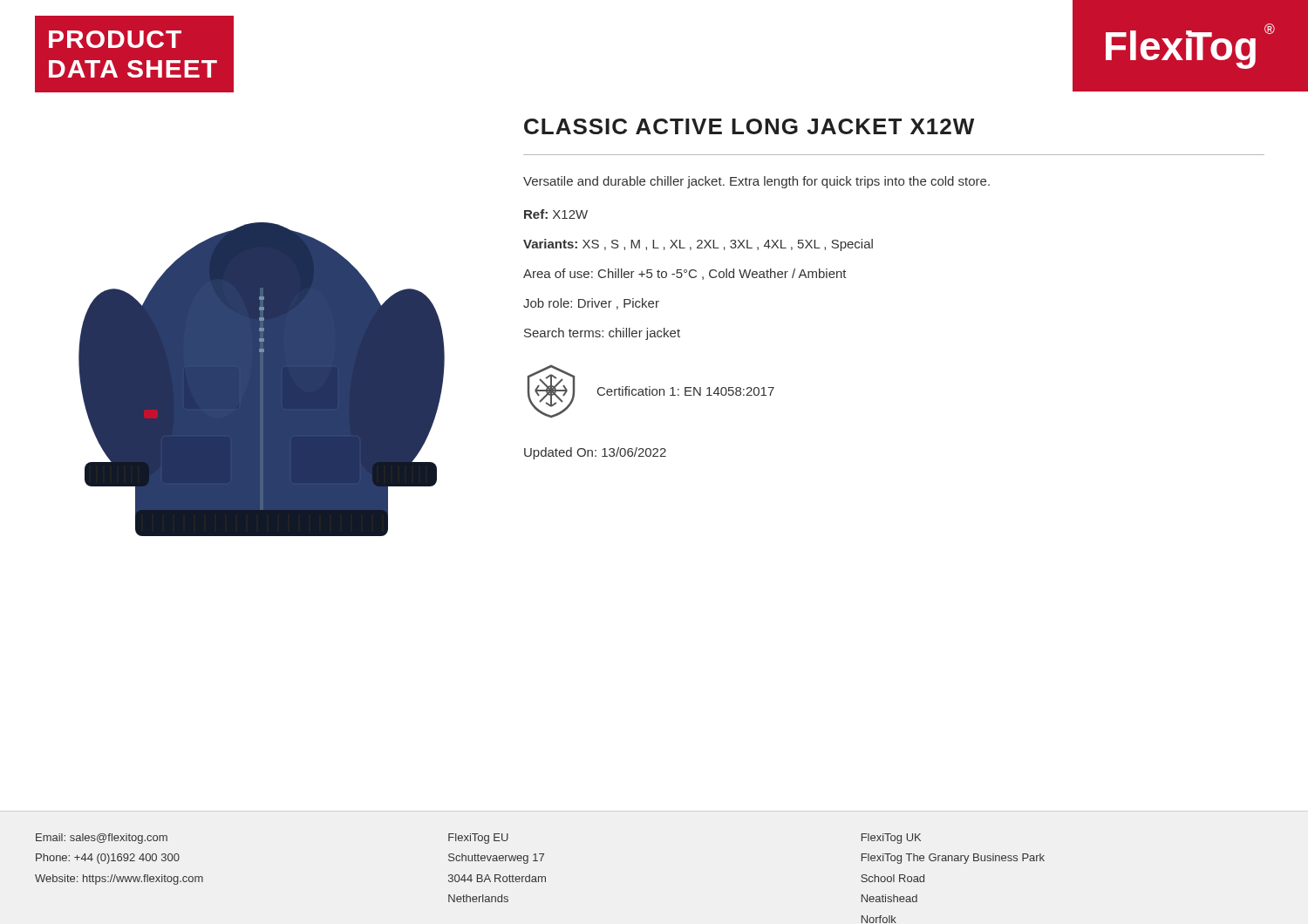1308x924 pixels.
Task: Locate the text "PRODUCT DATA SHEET"
Action: point(133,54)
